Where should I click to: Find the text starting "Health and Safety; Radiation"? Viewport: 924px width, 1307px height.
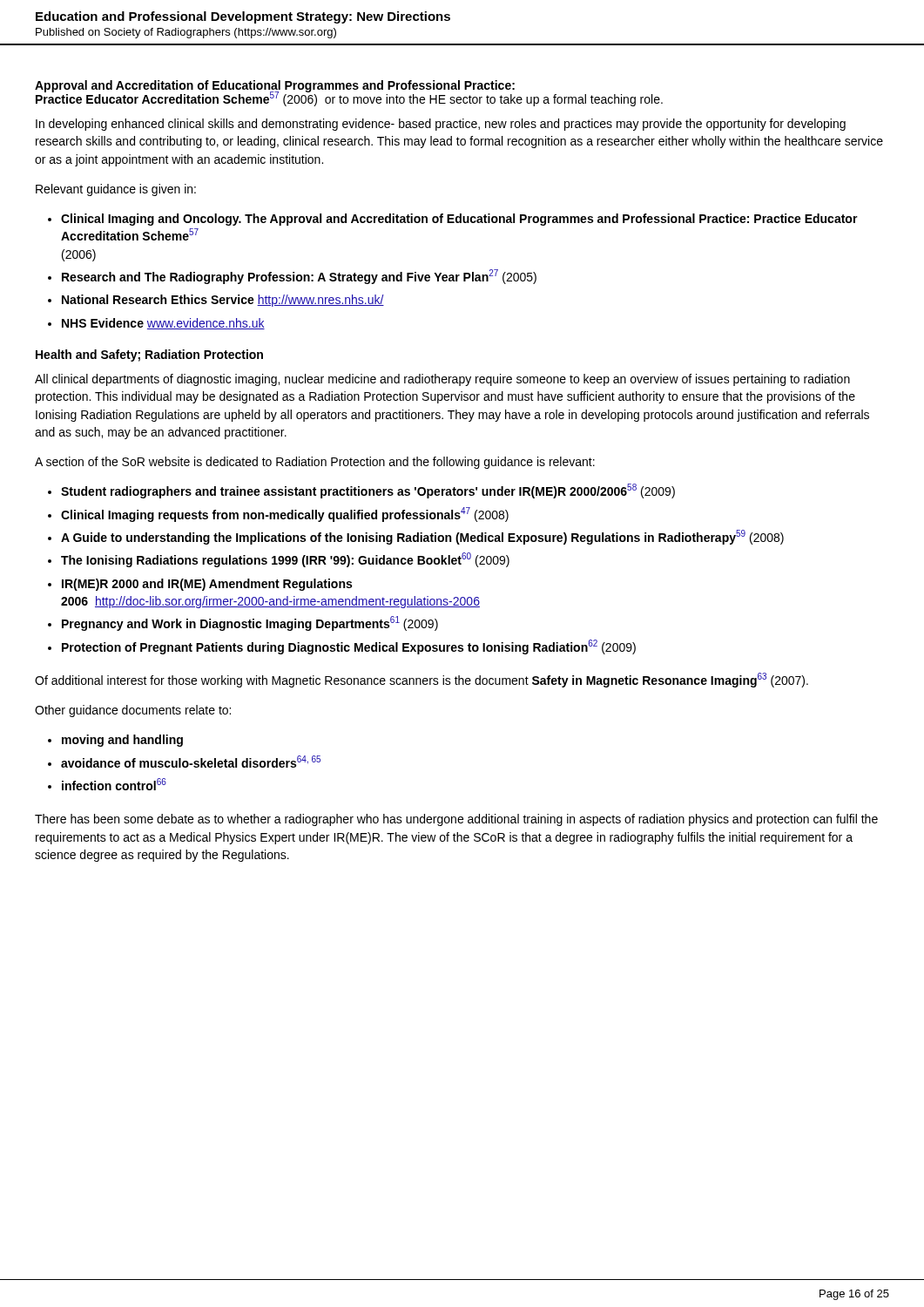[149, 355]
